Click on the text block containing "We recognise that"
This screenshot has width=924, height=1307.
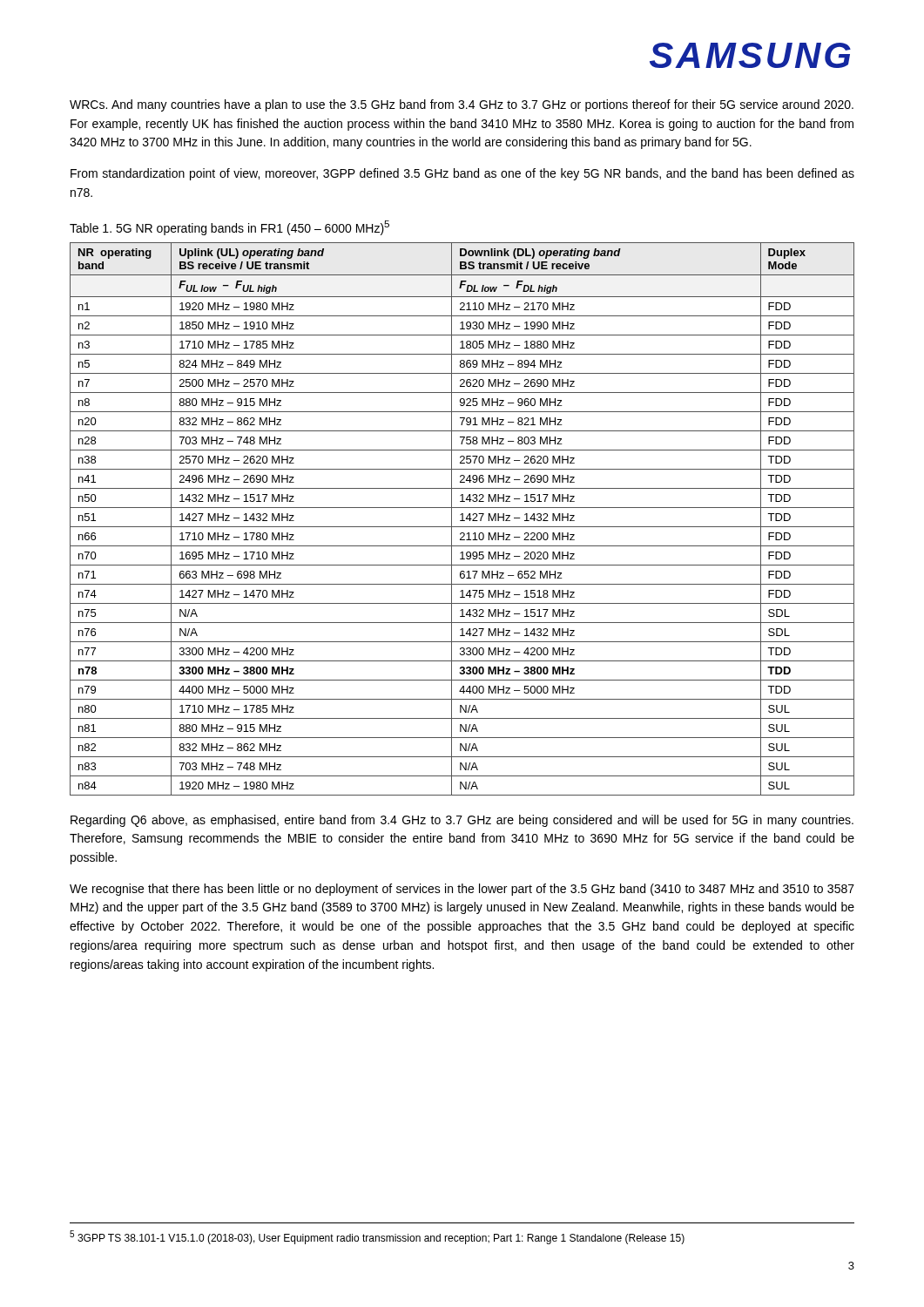(x=462, y=926)
